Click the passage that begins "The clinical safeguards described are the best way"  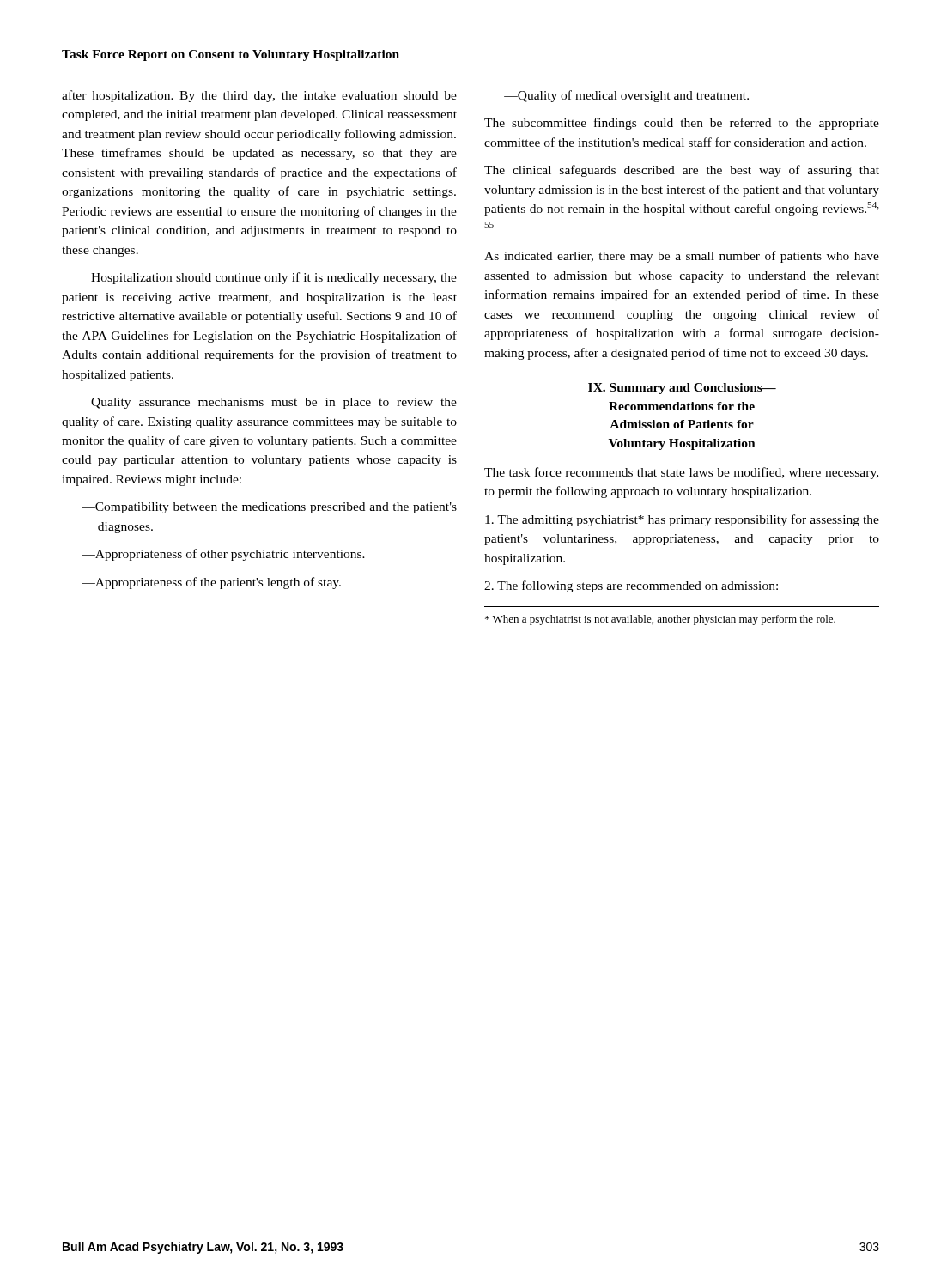682,200
